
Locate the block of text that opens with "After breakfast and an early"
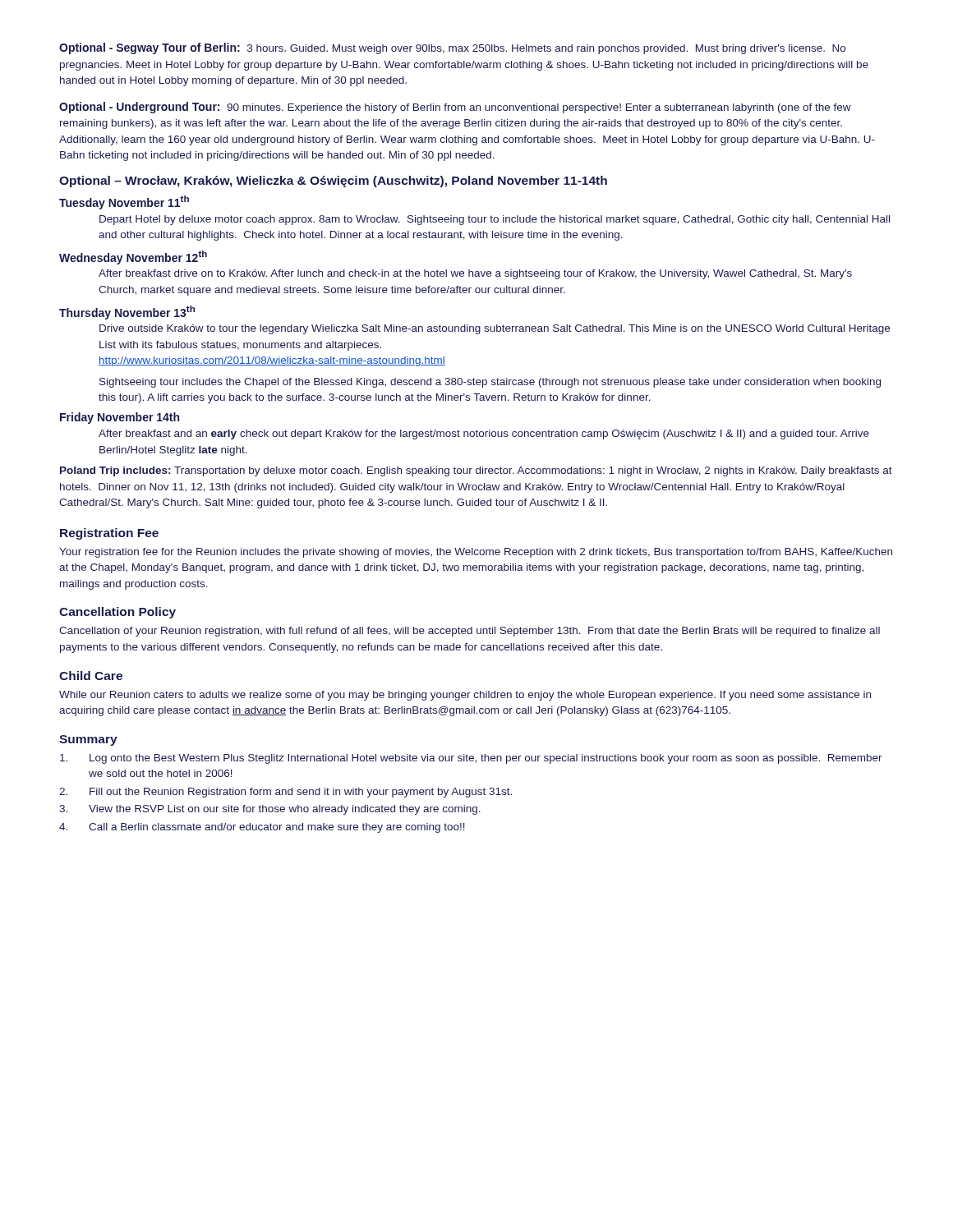(484, 441)
